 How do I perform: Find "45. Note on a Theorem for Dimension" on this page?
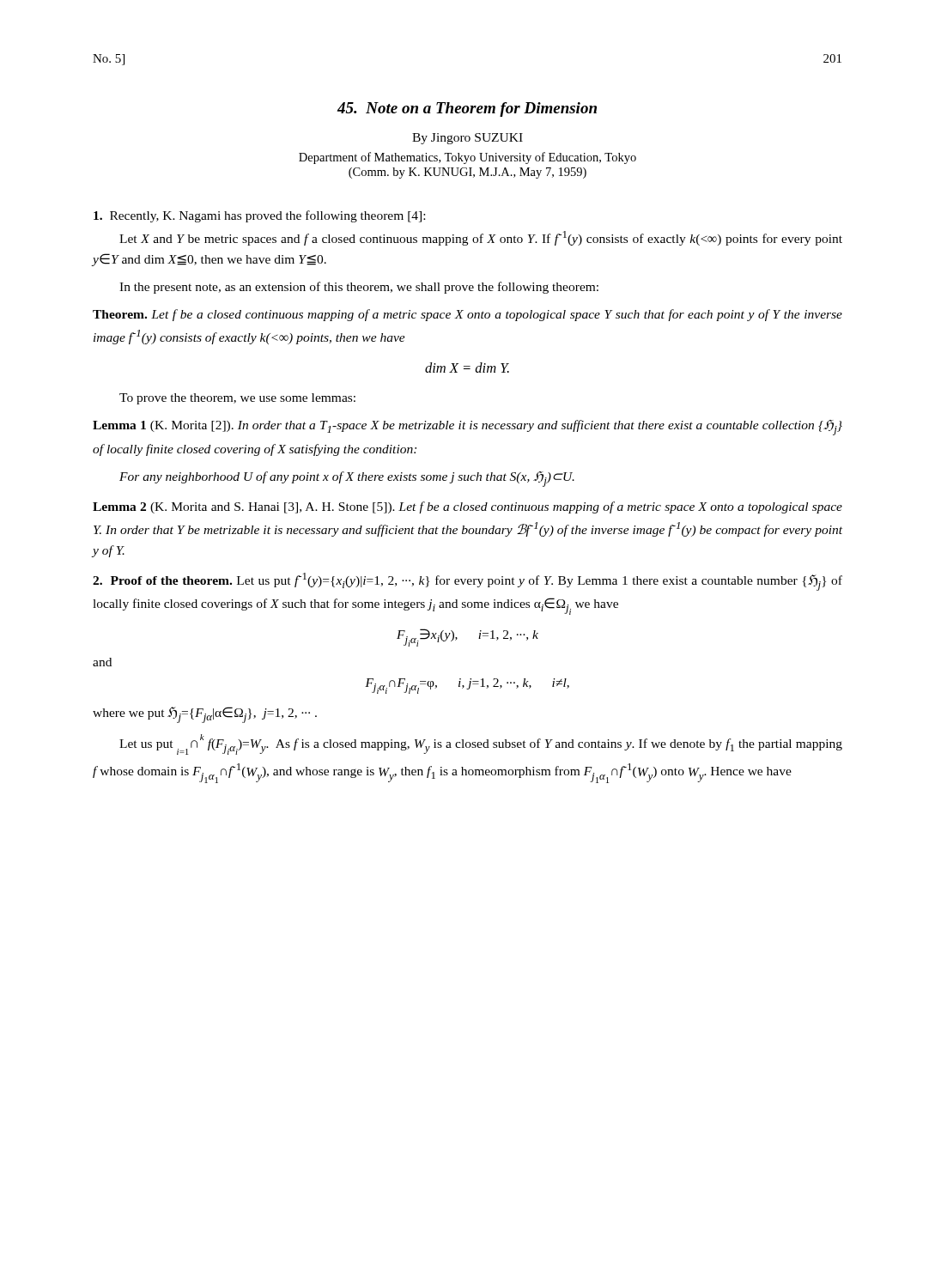[x=468, y=108]
